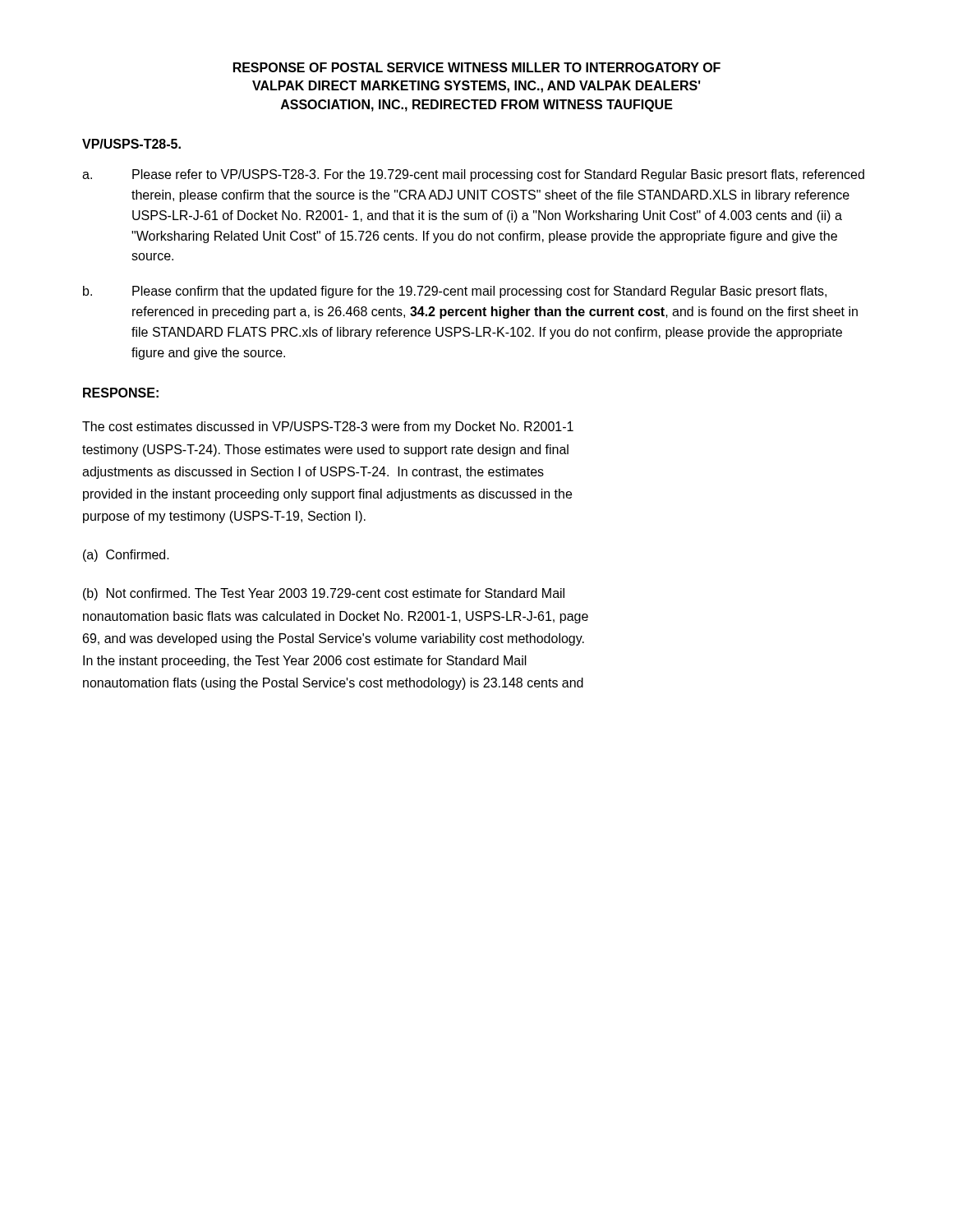Click on the text starting "RESPONSE OF POSTAL SERVICE WITNESS MILLER"

(x=476, y=86)
